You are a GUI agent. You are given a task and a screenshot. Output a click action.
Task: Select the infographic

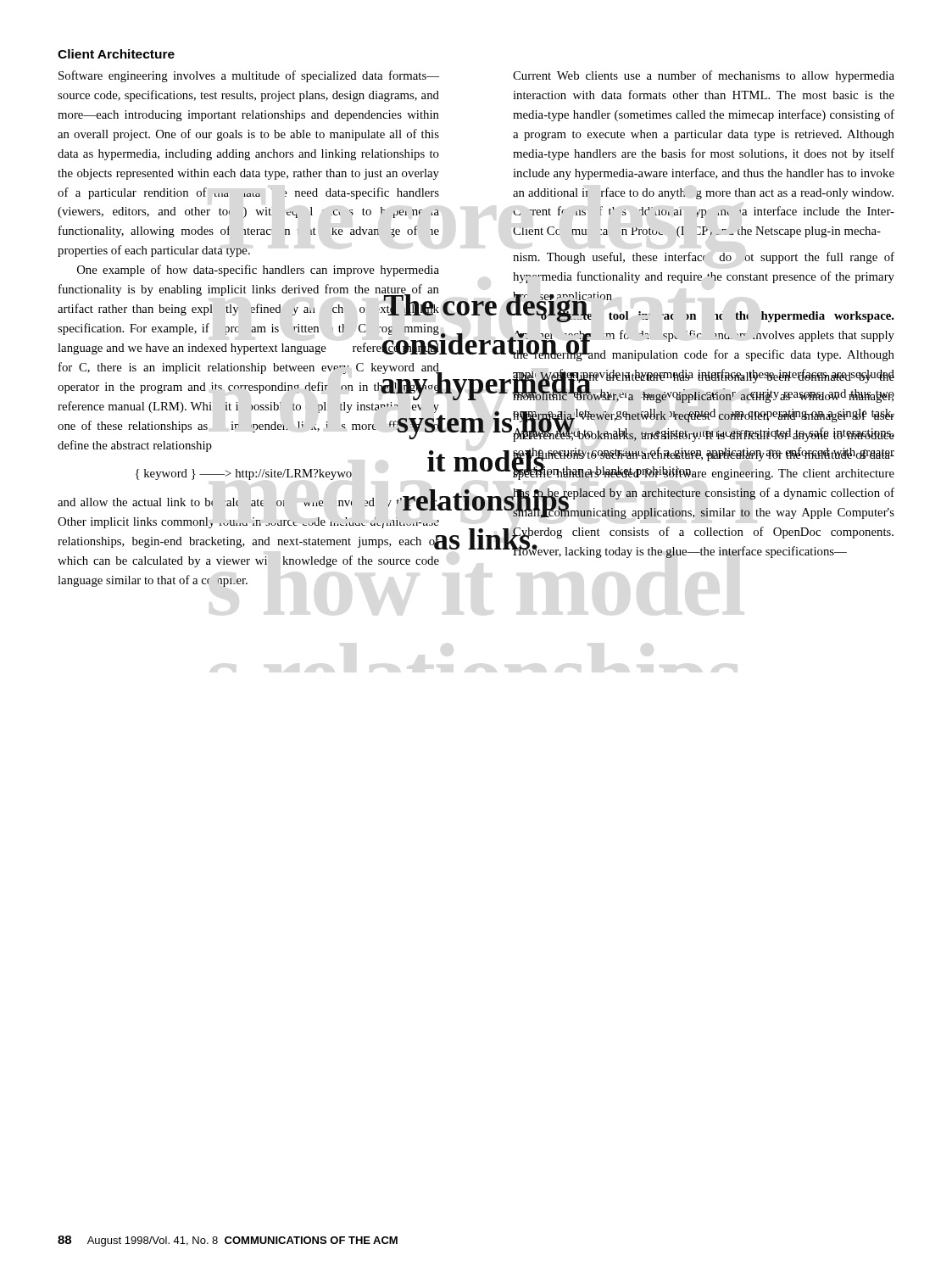(x=486, y=422)
